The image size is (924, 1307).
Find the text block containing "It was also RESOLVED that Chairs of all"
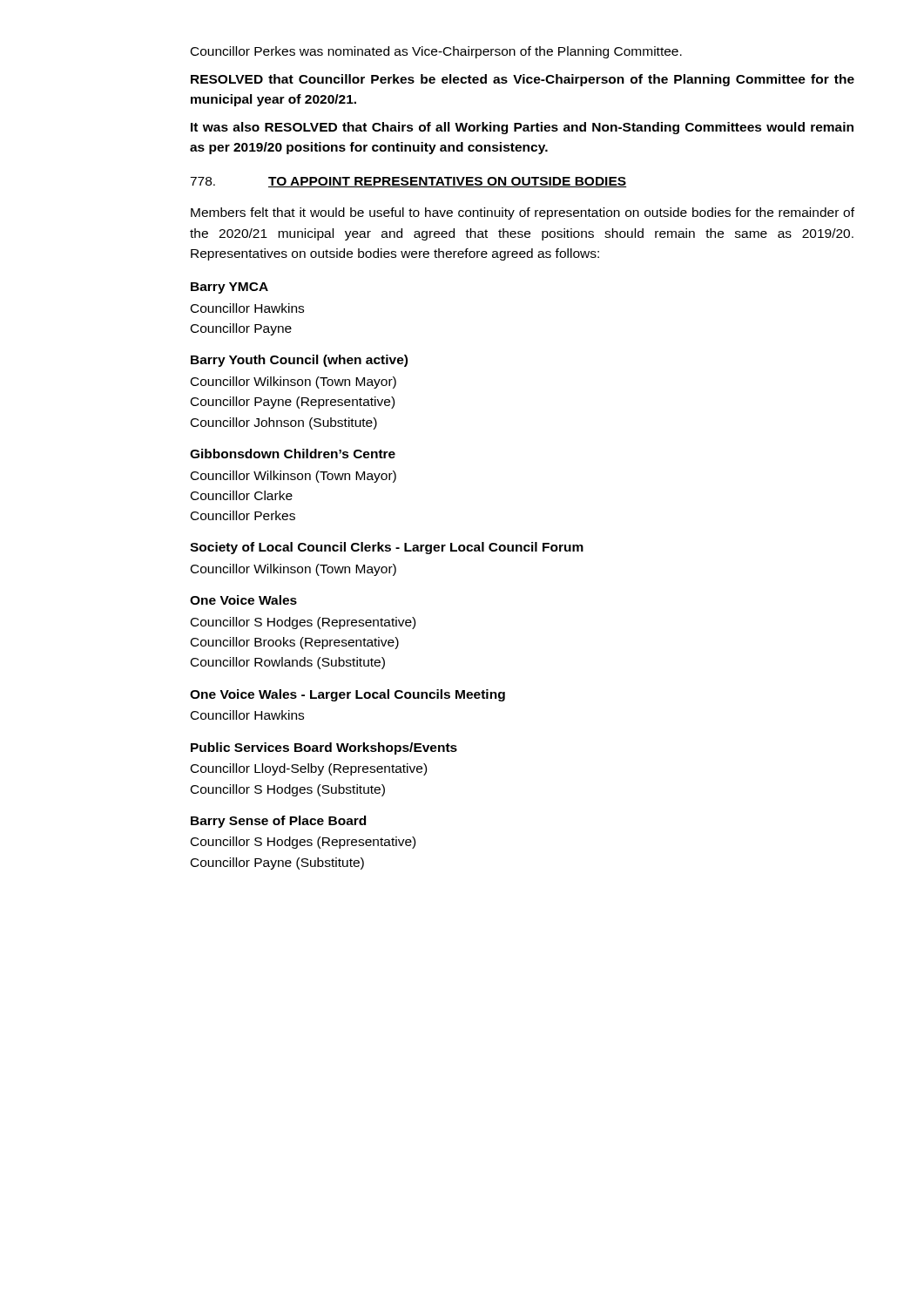pyautogui.click(x=522, y=137)
